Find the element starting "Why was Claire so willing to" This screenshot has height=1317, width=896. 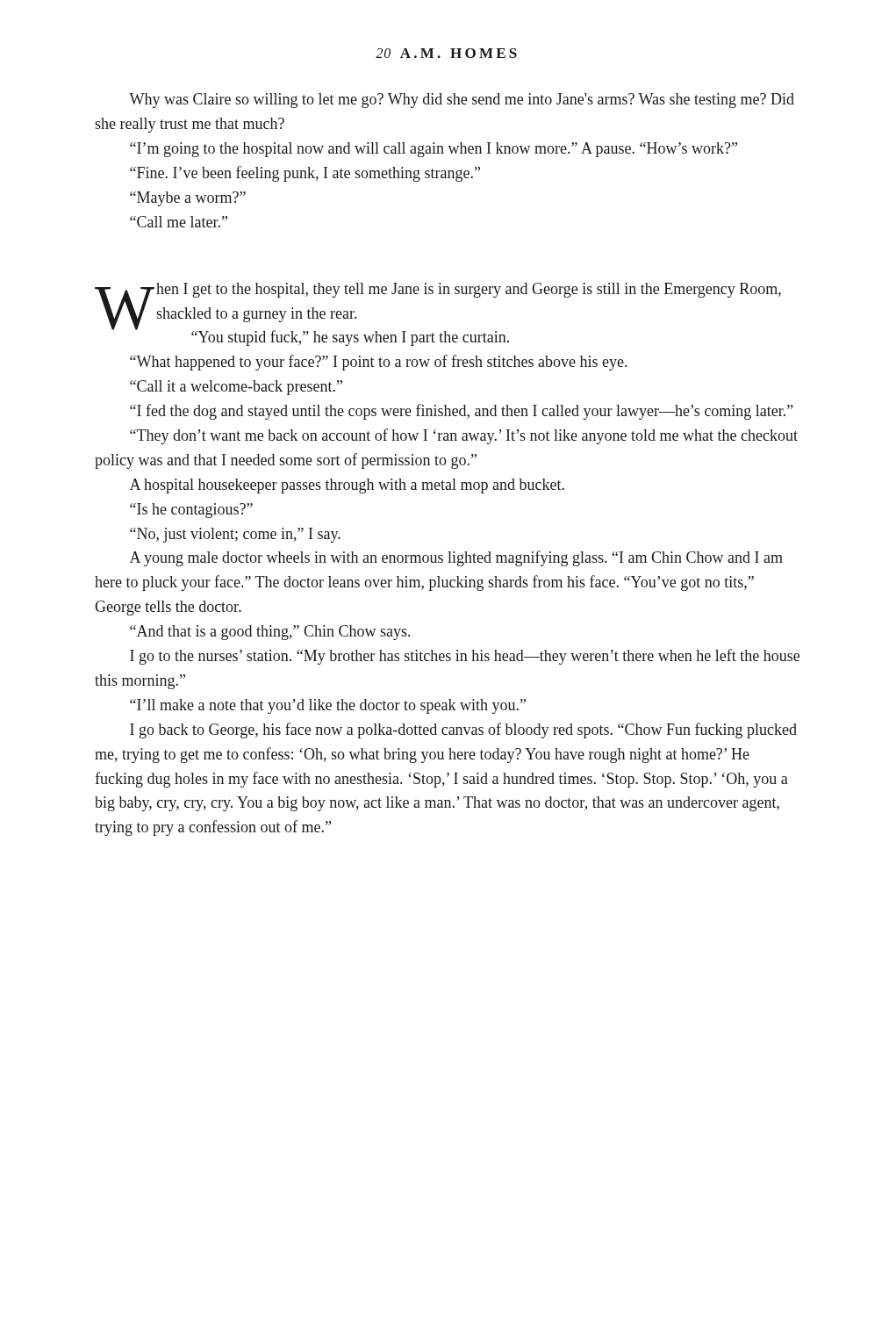448,162
